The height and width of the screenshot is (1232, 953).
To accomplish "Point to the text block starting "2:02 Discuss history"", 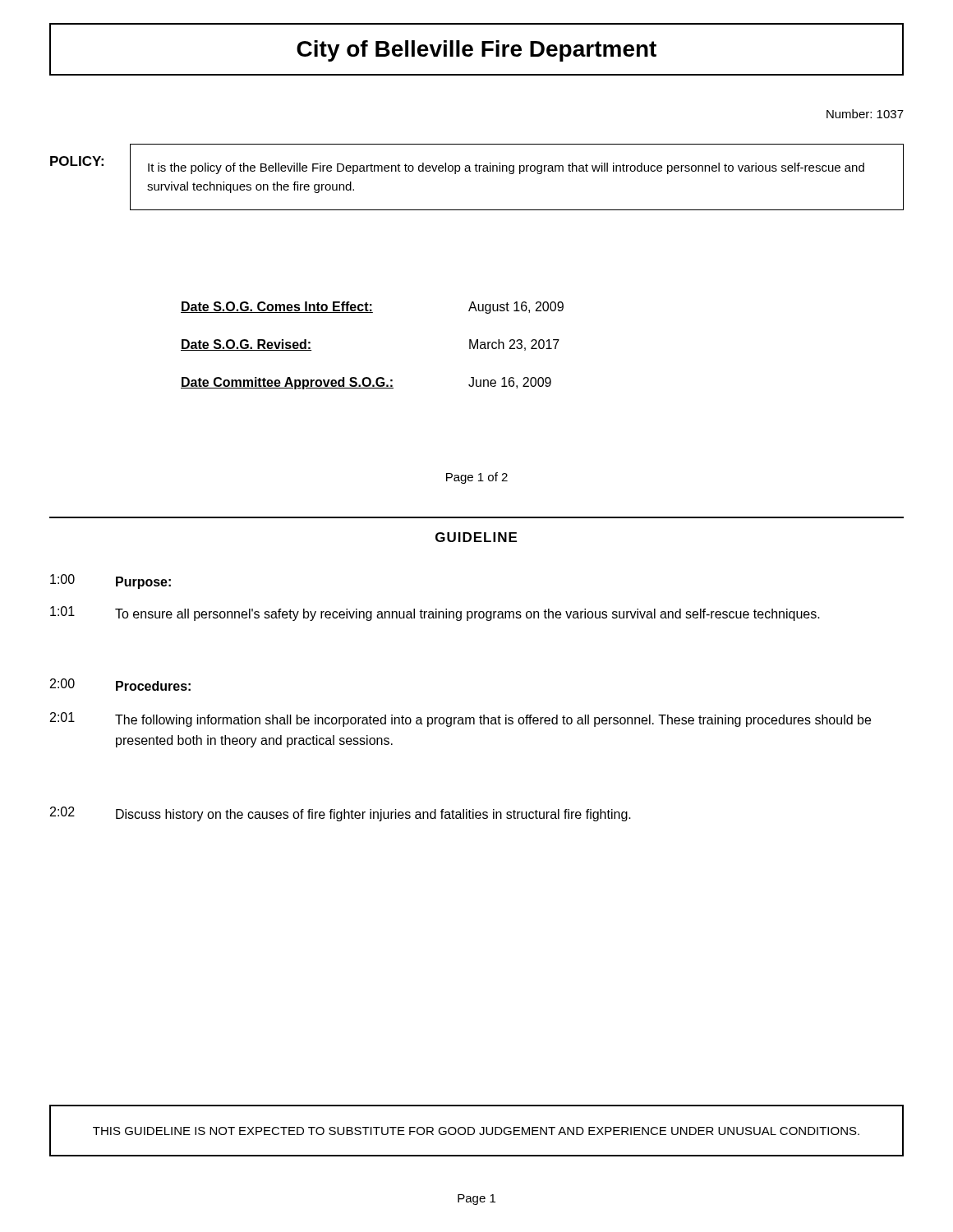I will point(476,815).
